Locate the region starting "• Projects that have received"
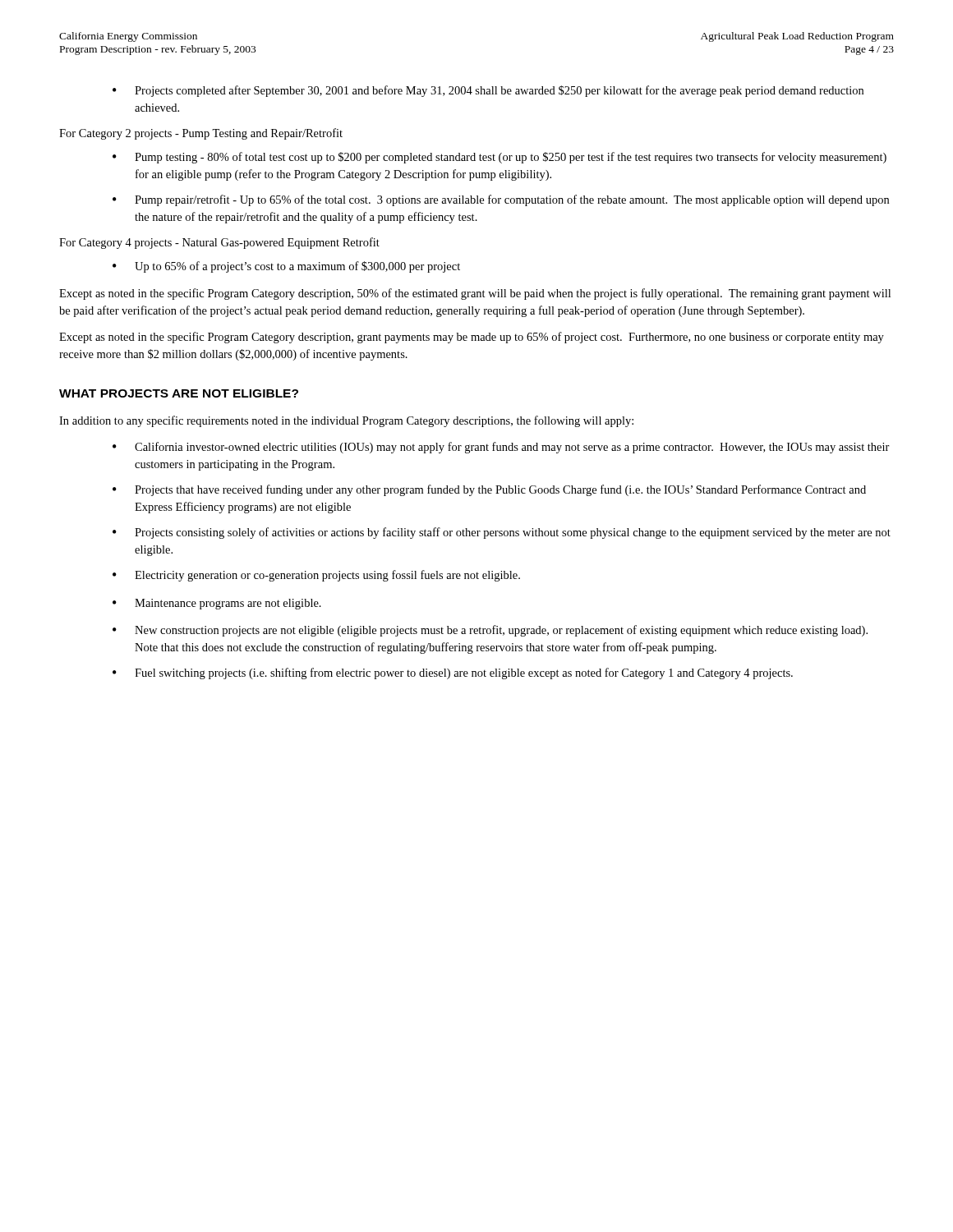Screen dimensions: 1232x953 (499, 499)
